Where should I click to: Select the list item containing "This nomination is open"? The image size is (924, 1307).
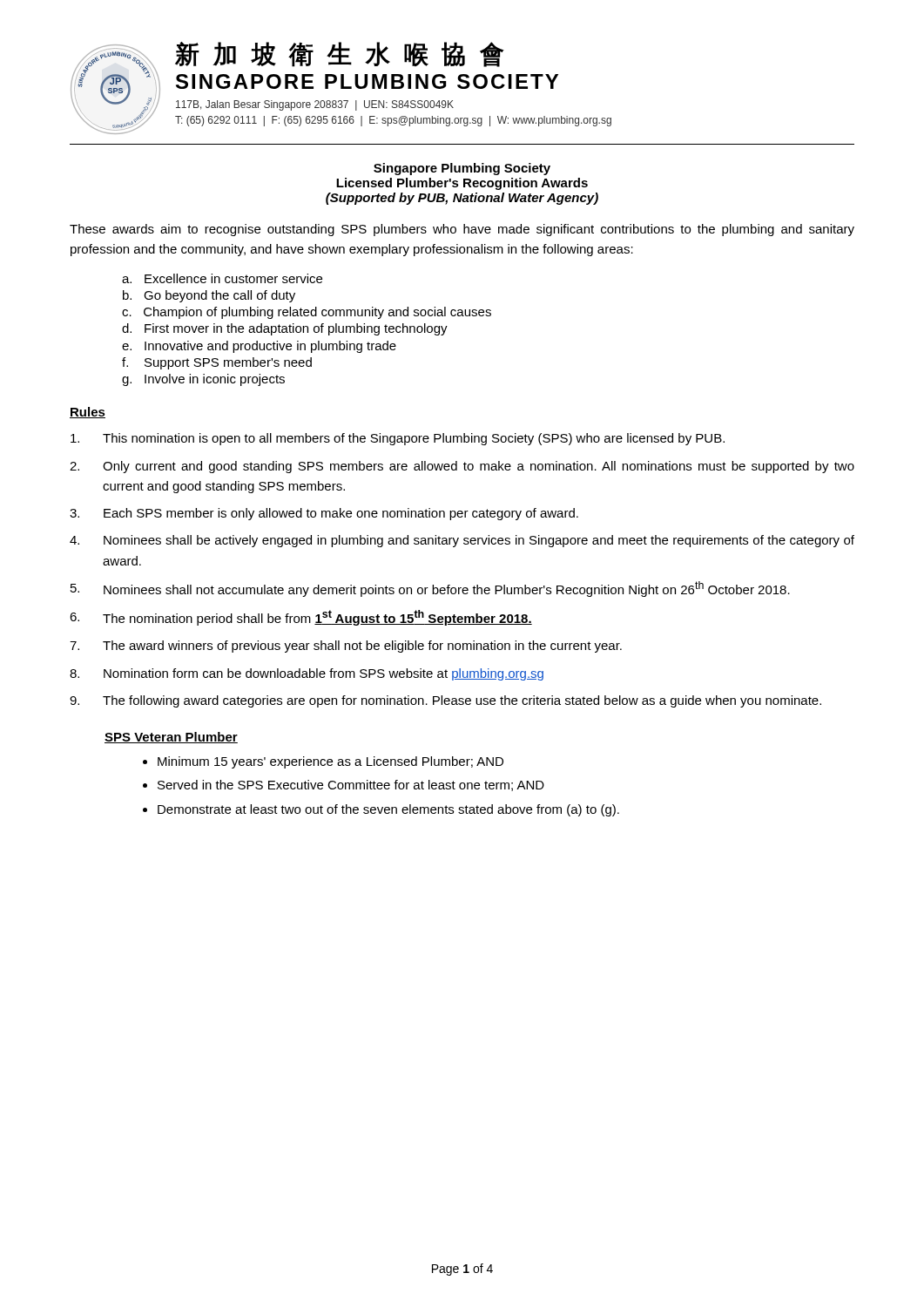click(398, 438)
